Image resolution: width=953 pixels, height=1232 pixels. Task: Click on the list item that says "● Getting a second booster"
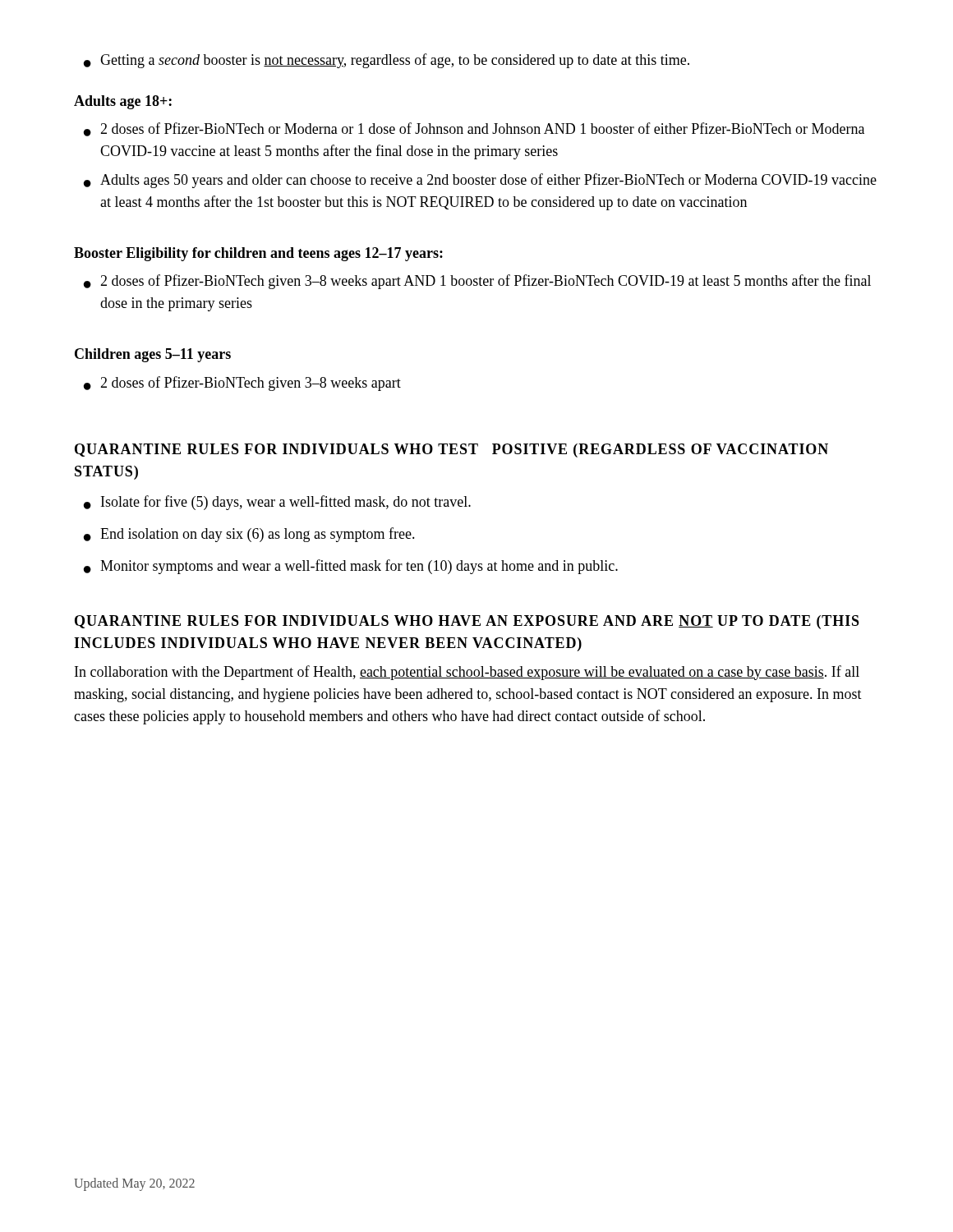coord(481,62)
